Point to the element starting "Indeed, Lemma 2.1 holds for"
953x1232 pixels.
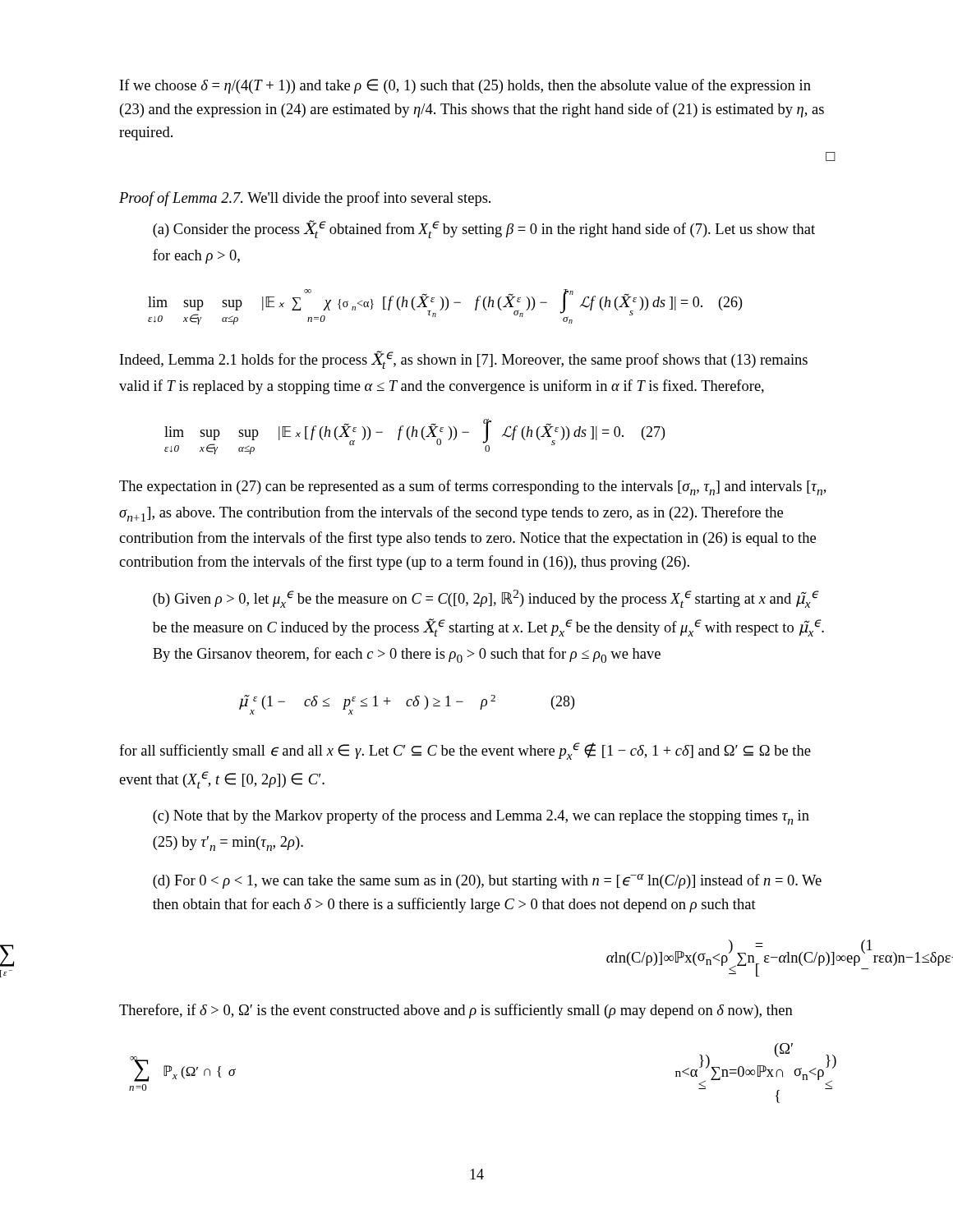476,371
